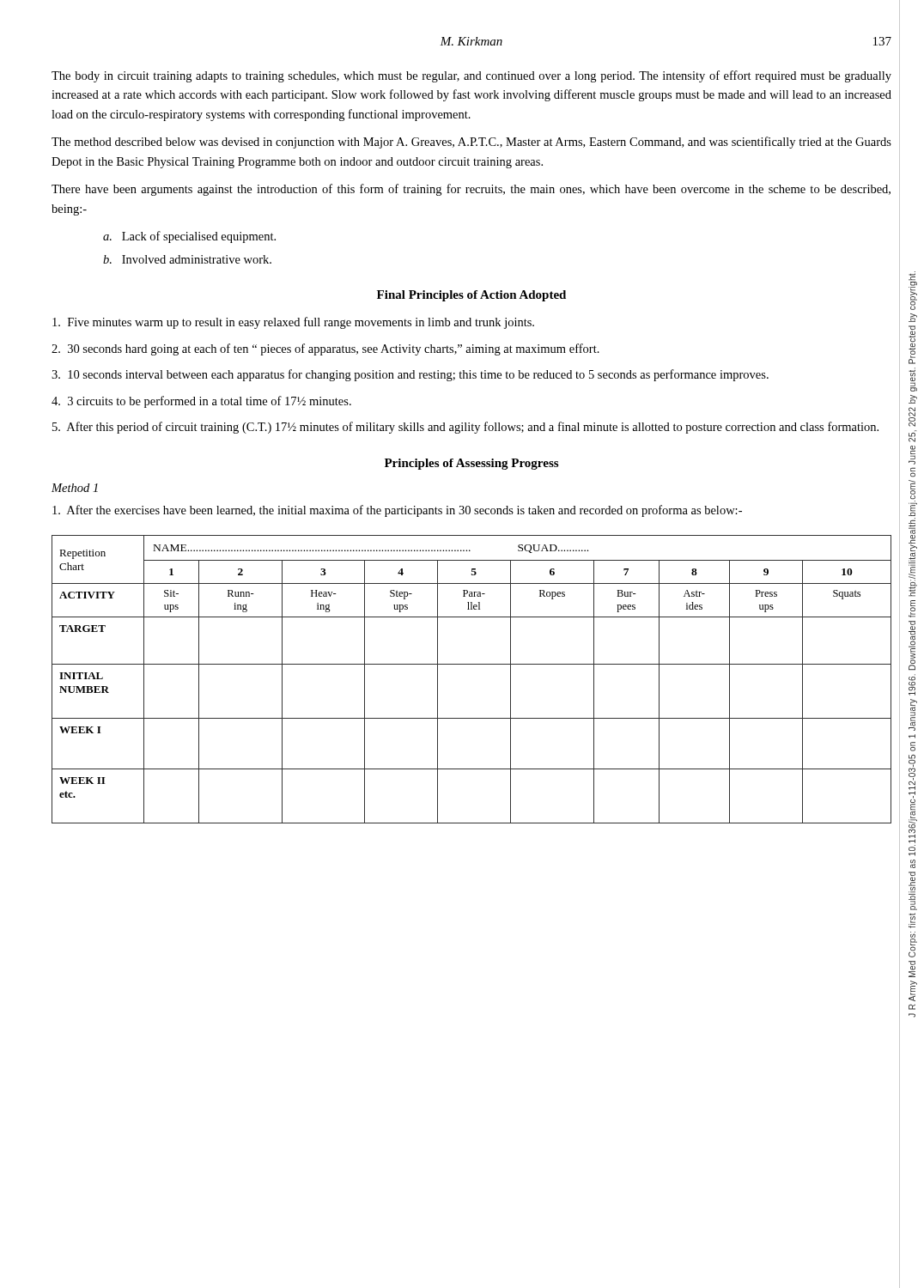This screenshot has width=924, height=1288.
Task: Locate the text starting "b. Involved administrative"
Action: coord(188,259)
